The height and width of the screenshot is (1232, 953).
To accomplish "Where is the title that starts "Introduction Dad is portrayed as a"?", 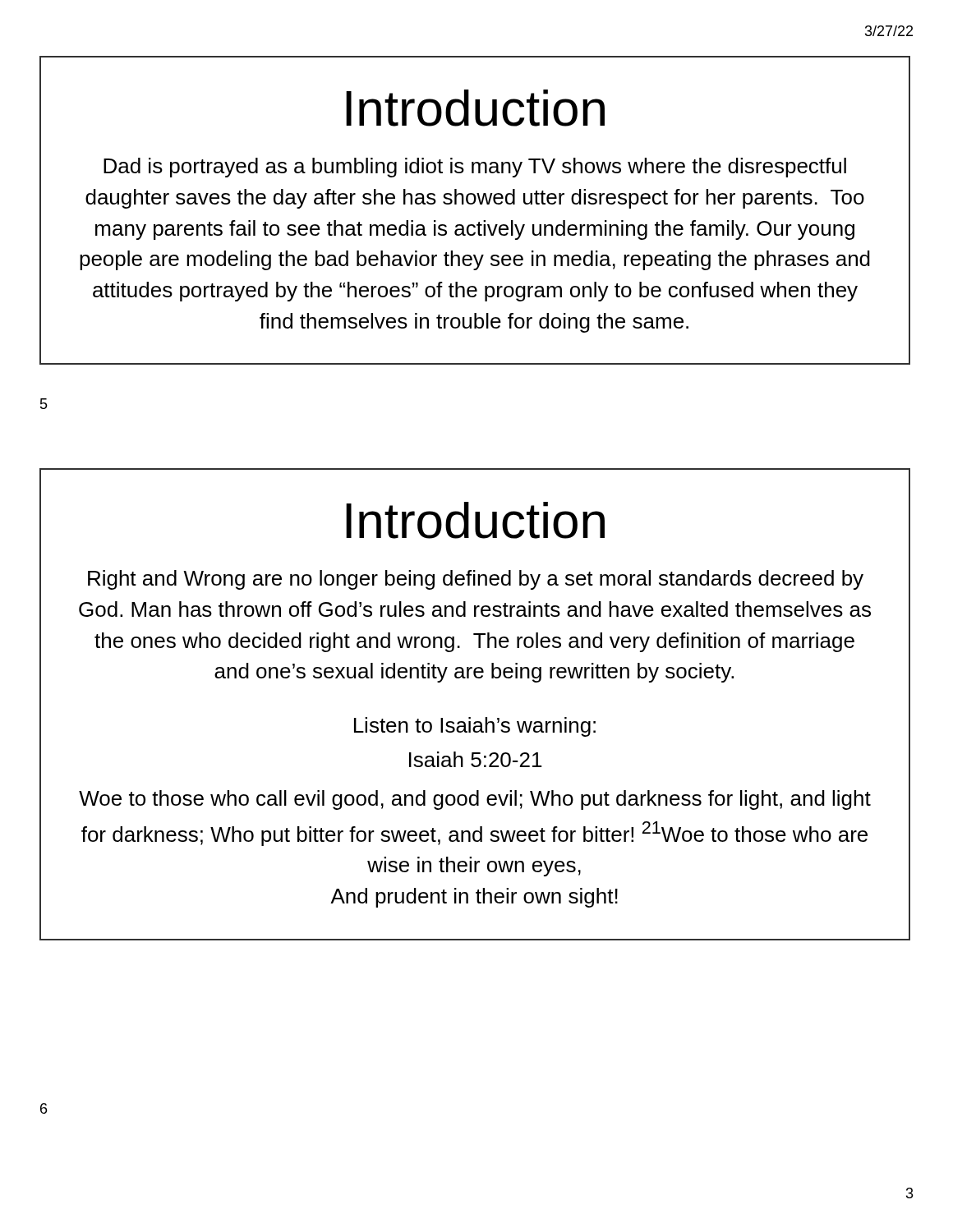I will coord(475,208).
